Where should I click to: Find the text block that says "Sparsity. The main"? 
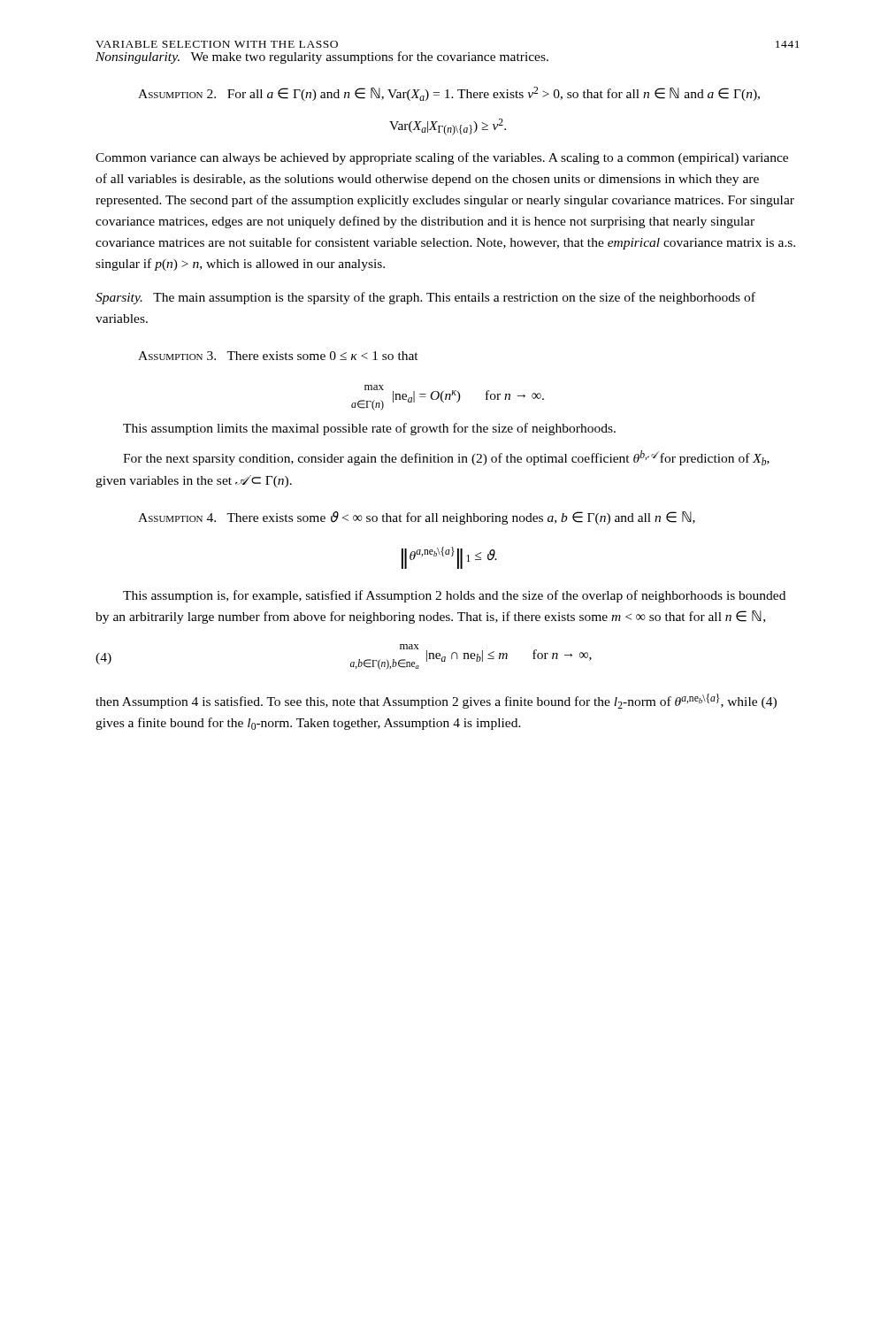pos(448,308)
